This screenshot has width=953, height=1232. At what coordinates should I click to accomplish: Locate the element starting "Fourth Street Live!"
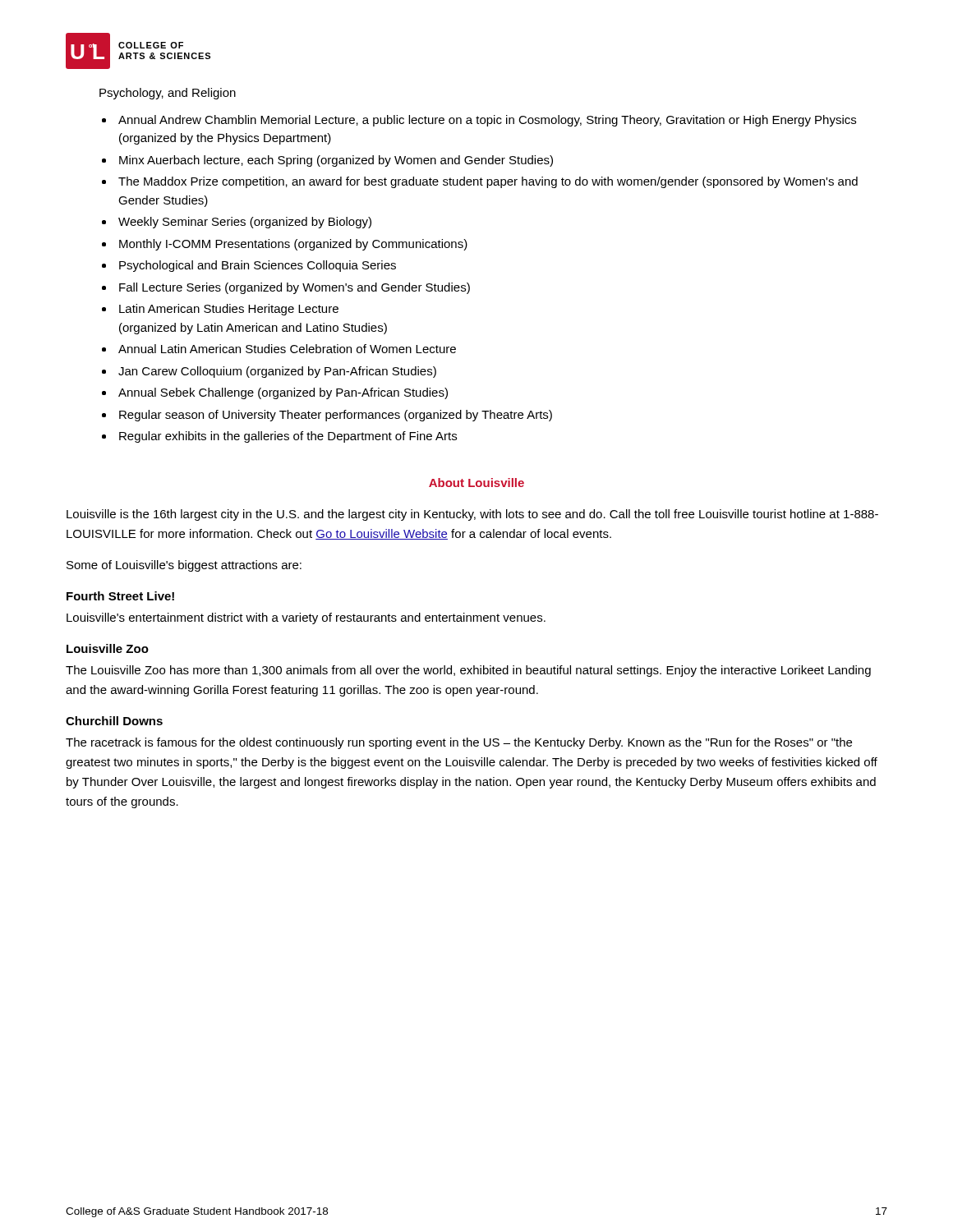point(476,605)
